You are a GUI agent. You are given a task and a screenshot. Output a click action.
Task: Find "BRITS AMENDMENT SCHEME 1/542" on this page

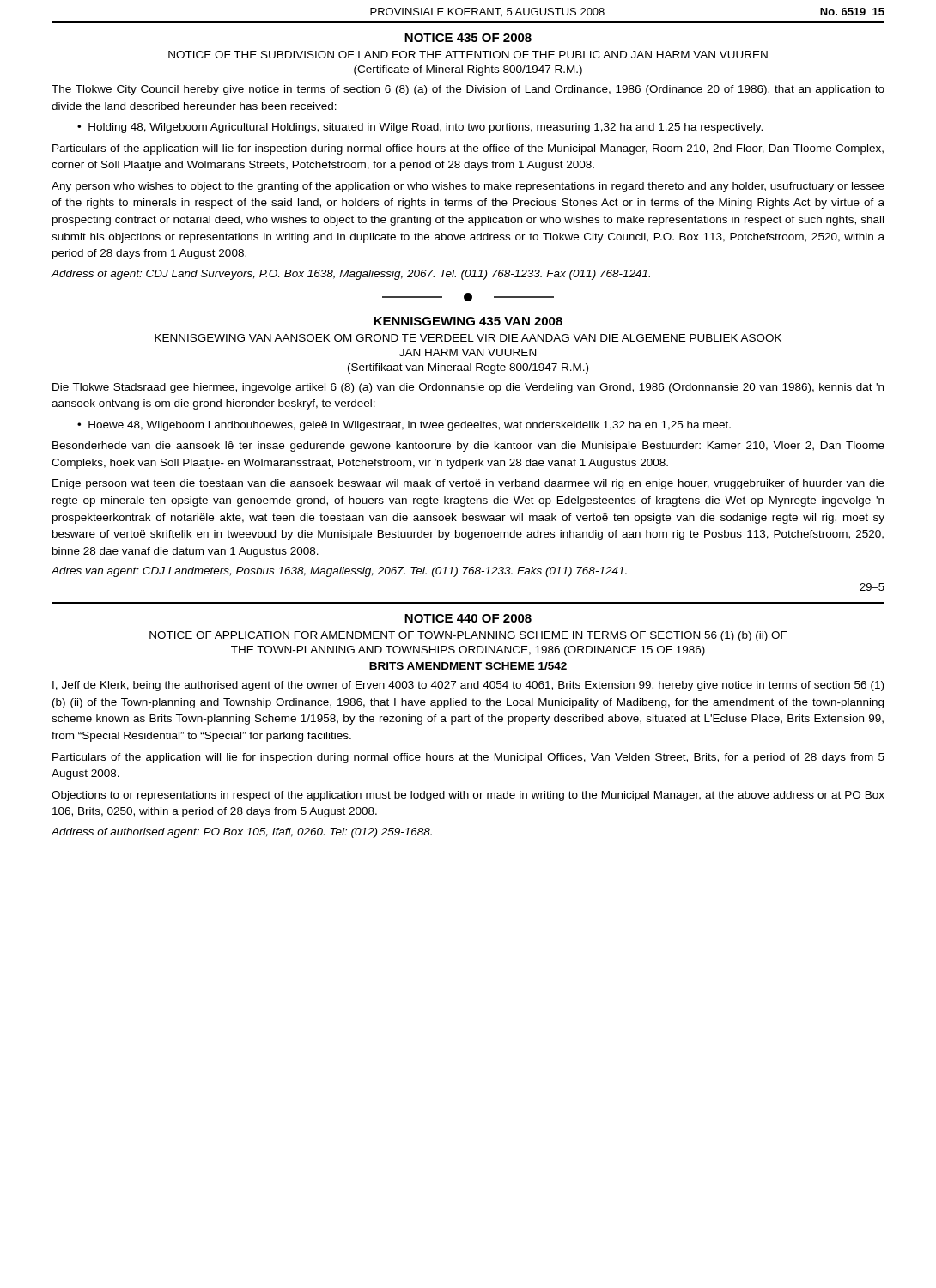click(468, 666)
